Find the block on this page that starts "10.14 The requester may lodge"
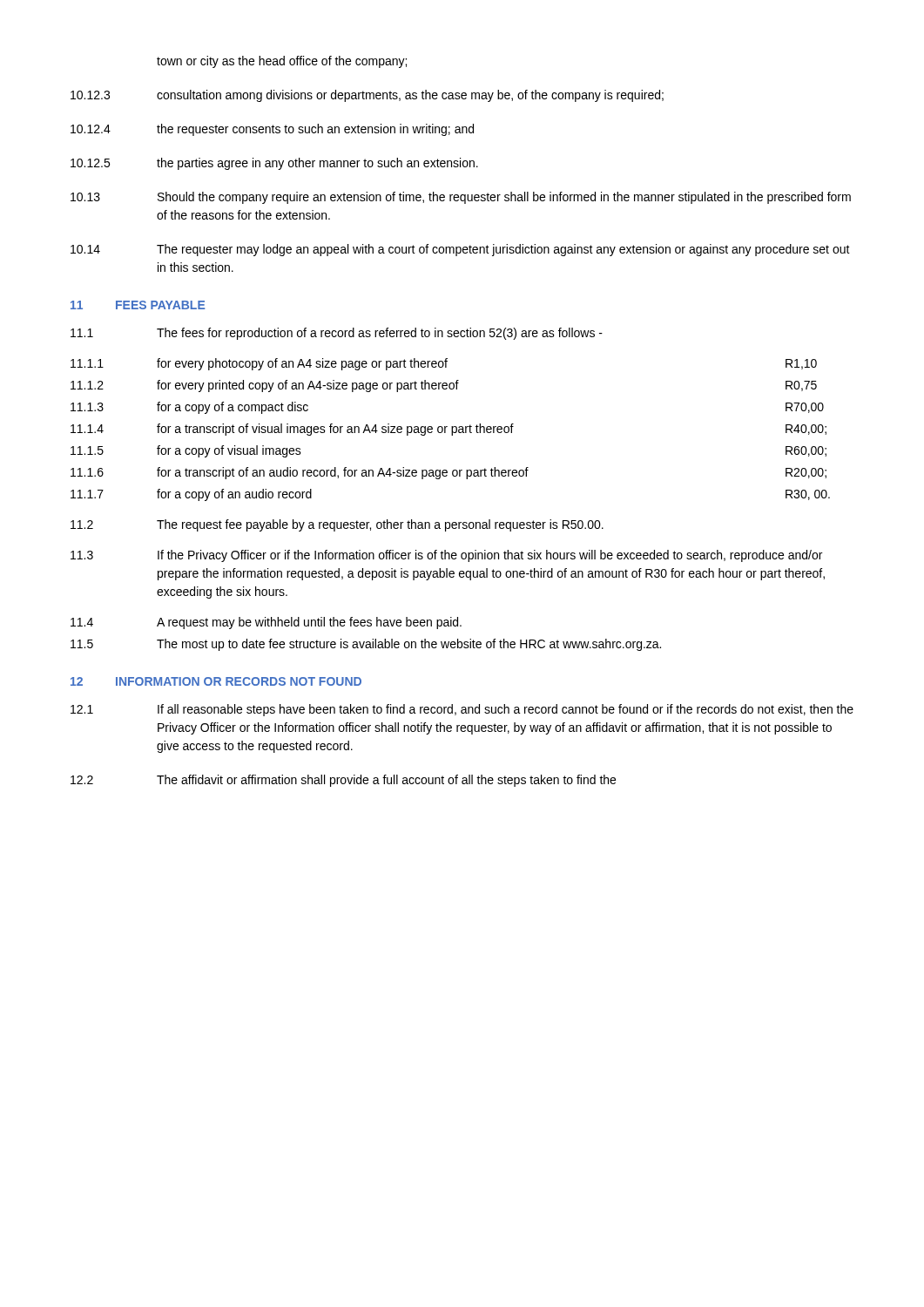The height and width of the screenshot is (1307, 924). (x=462, y=259)
